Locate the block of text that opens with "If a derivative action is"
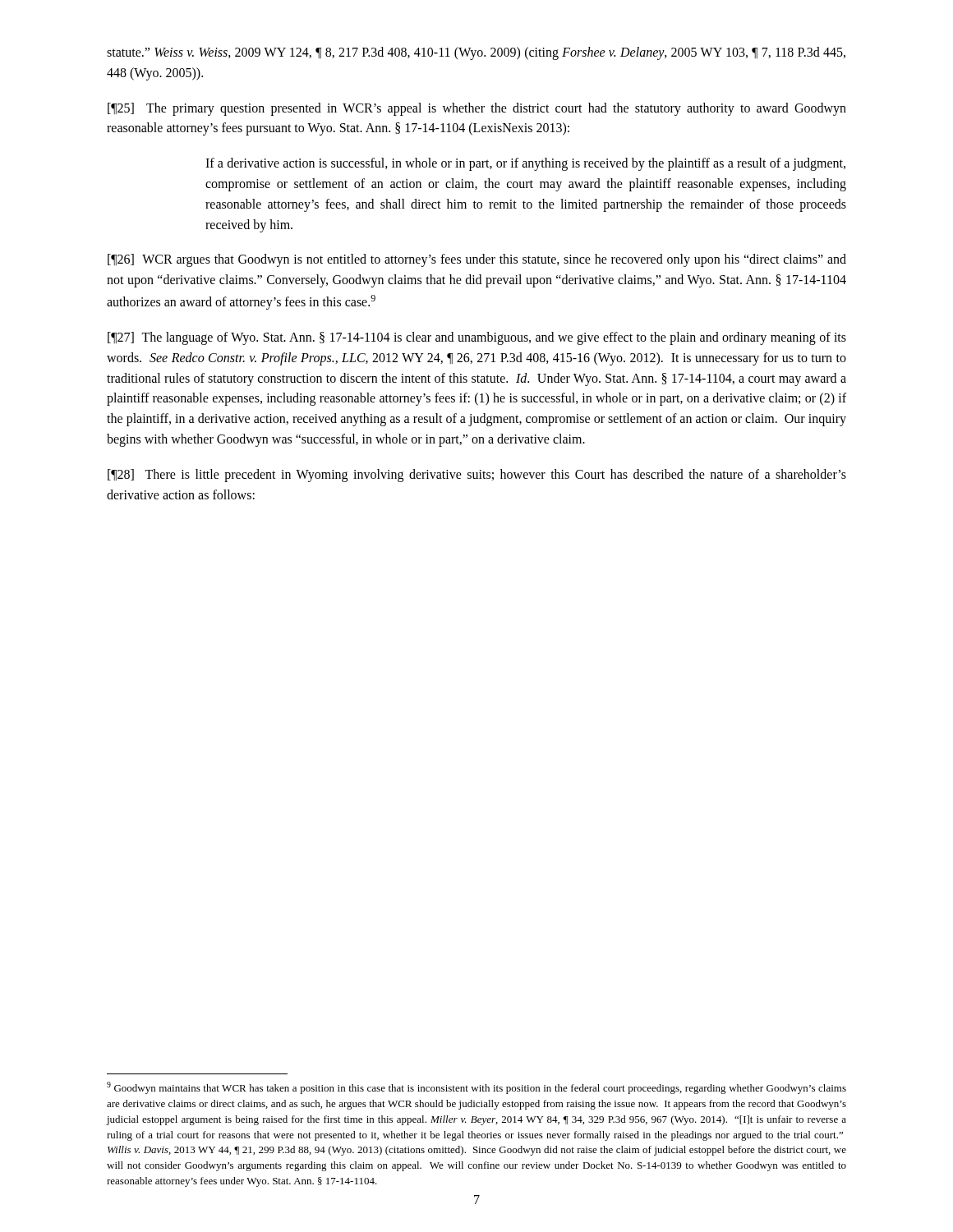The image size is (953, 1232). click(526, 194)
